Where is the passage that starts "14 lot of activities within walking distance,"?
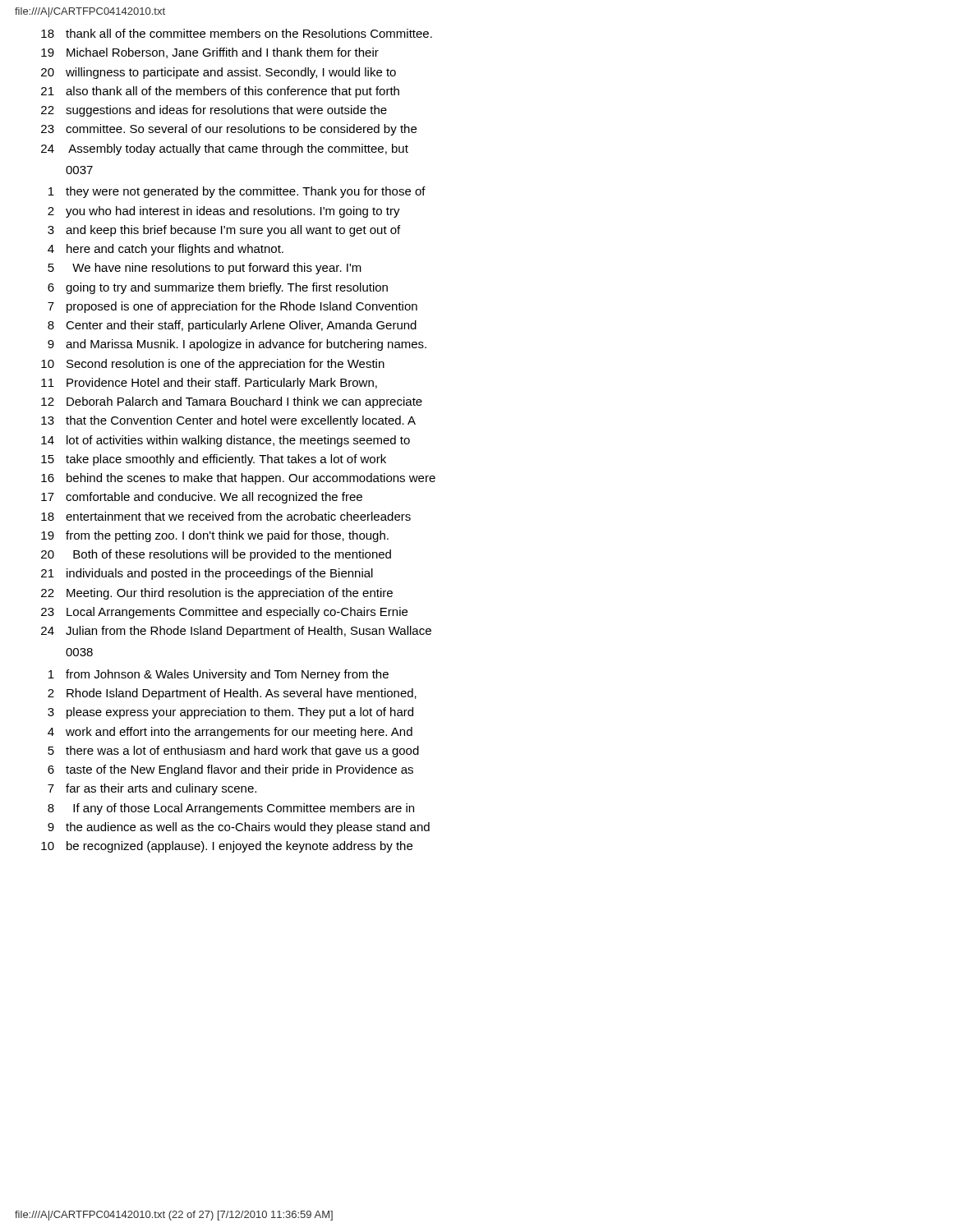The width and height of the screenshot is (953, 1232). click(x=226, y=441)
